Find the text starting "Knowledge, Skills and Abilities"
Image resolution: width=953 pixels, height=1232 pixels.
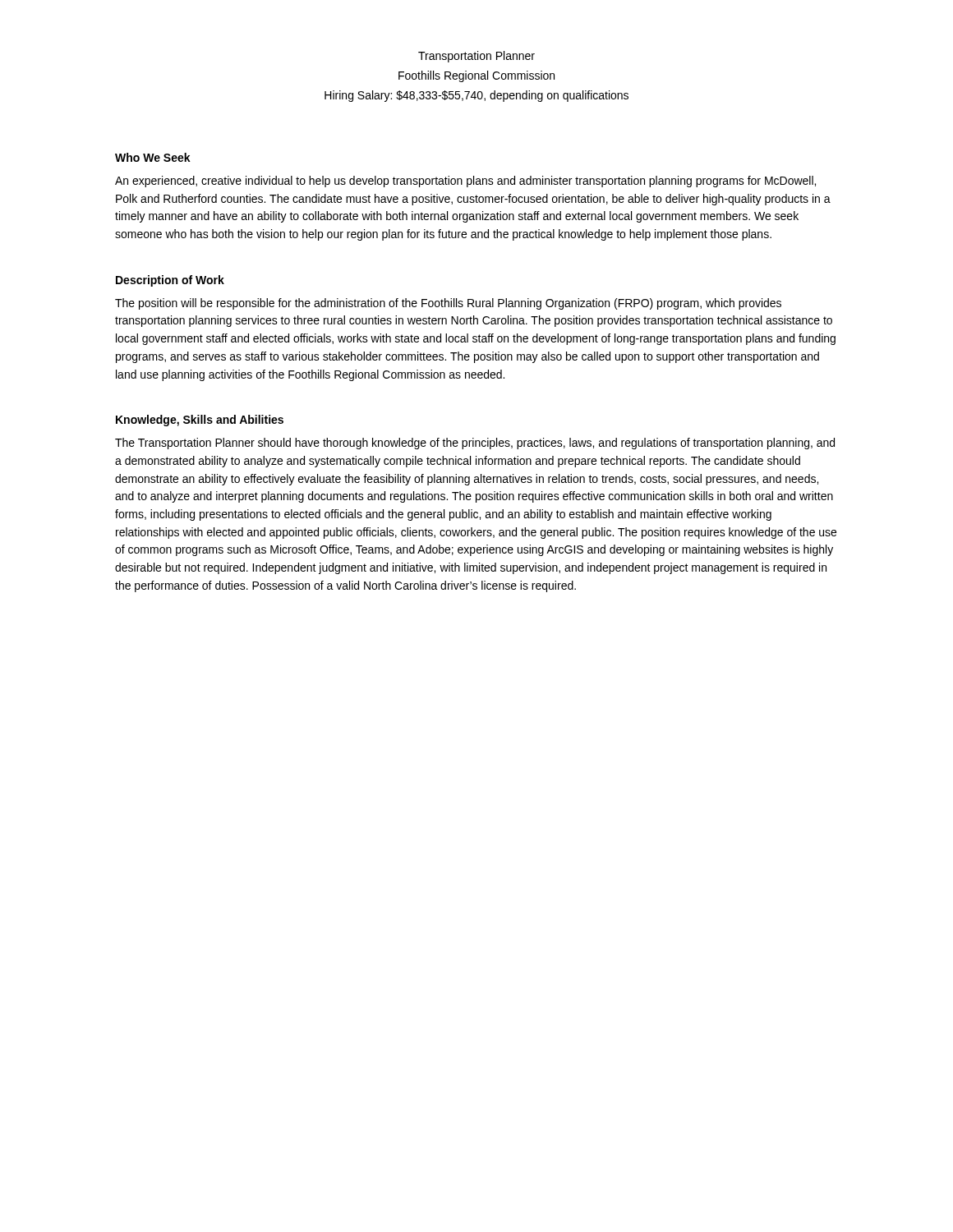tap(200, 420)
